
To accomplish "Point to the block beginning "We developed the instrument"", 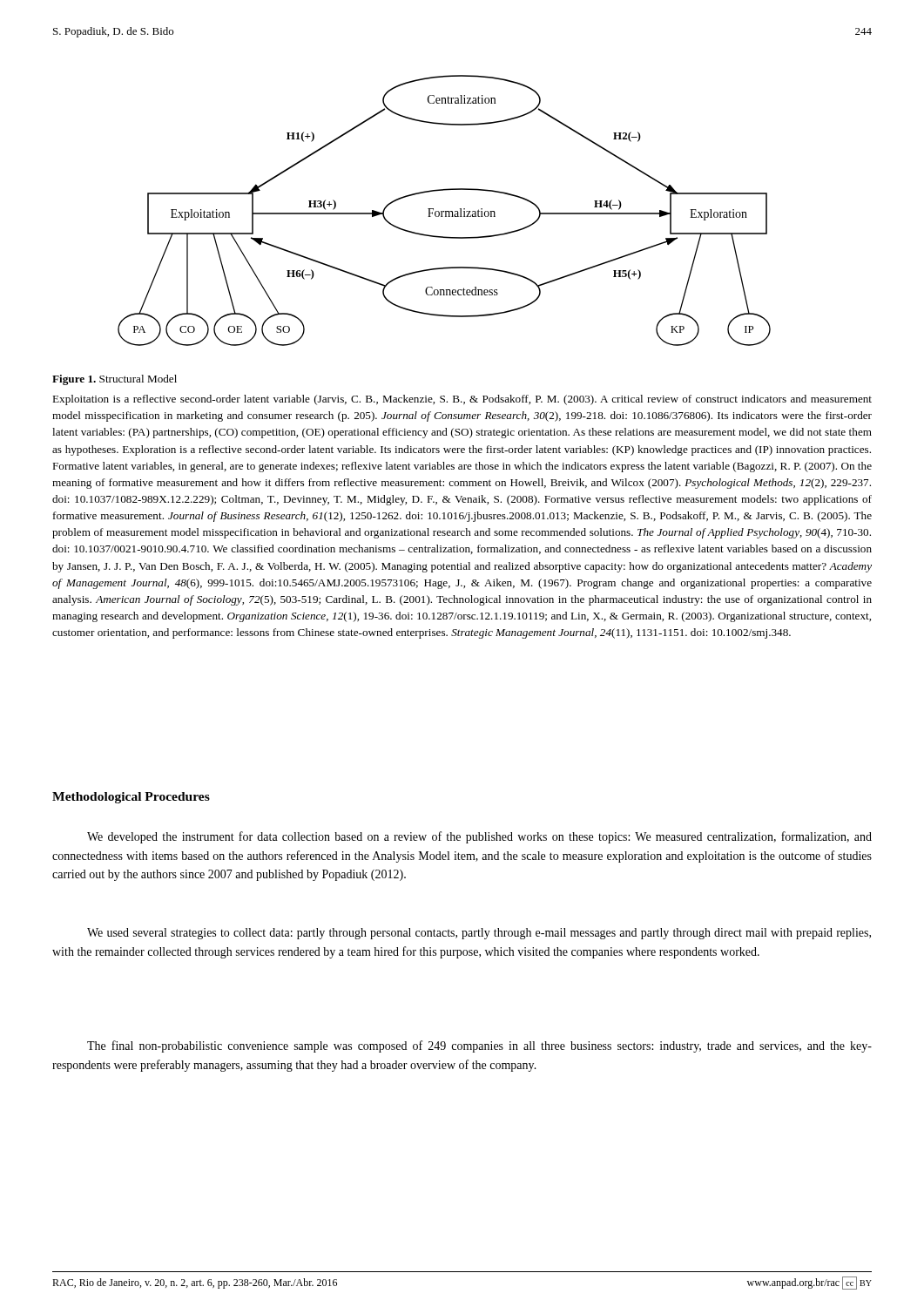I will tap(462, 856).
